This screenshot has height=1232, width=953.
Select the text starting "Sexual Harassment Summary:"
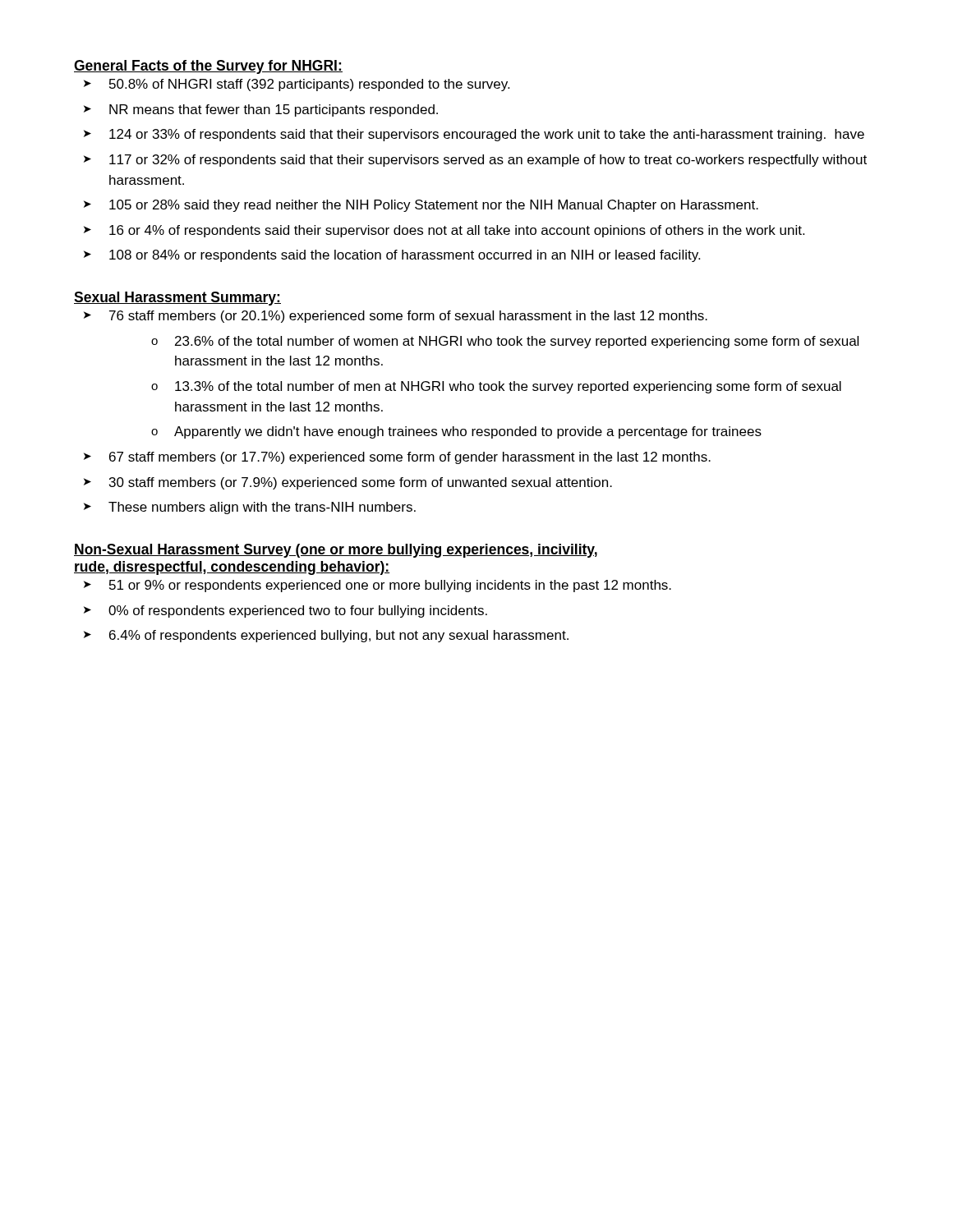pyautogui.click(x=177, y=297)
